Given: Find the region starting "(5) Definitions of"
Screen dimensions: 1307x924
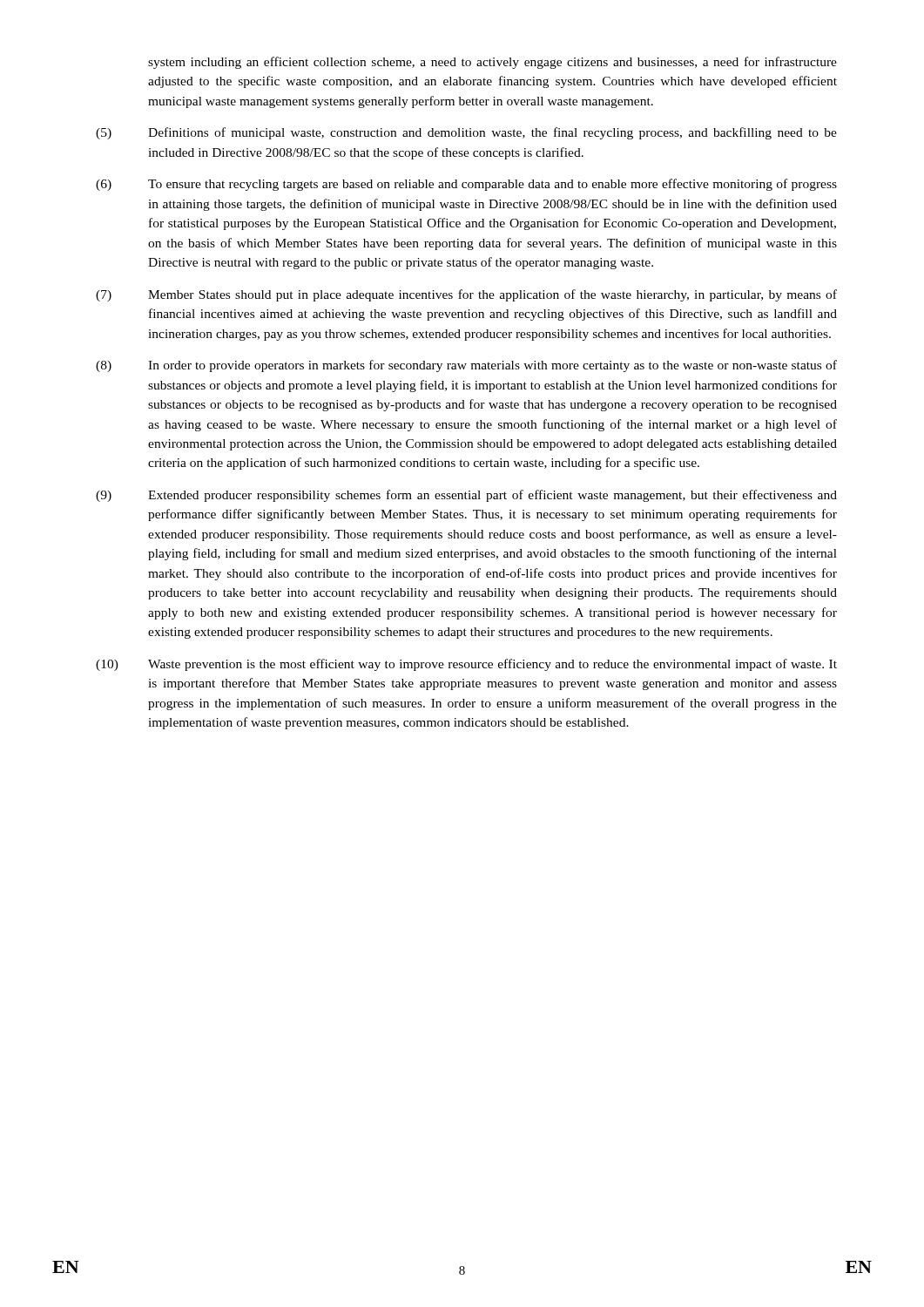Looking at the screenshot, I should click(466, 143).
